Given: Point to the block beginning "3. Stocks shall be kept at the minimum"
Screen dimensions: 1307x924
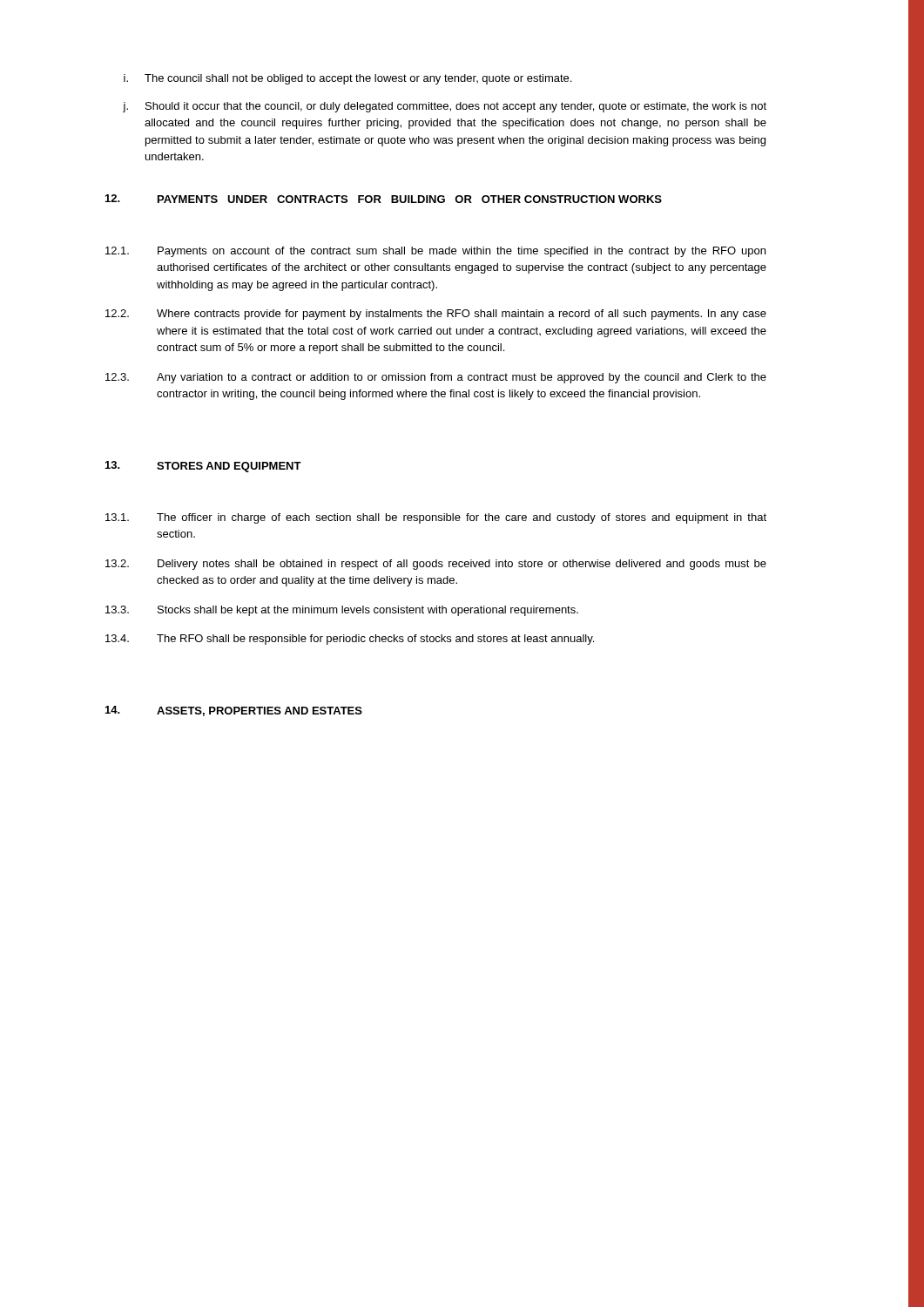Looking at the screenshot, I should click(x=435, y=610).
